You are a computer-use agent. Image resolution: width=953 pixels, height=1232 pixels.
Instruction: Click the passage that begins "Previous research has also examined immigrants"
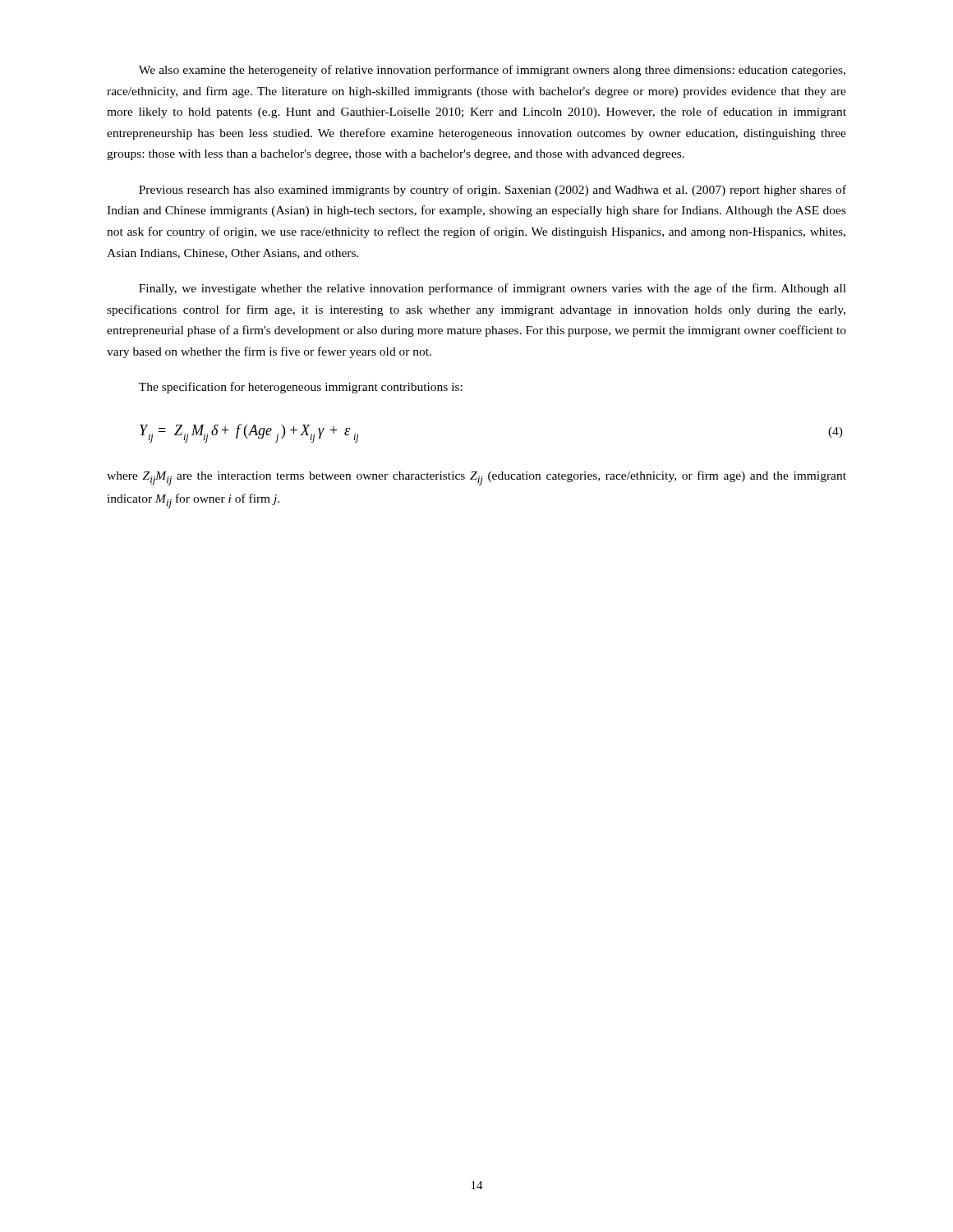pos(476,221)
